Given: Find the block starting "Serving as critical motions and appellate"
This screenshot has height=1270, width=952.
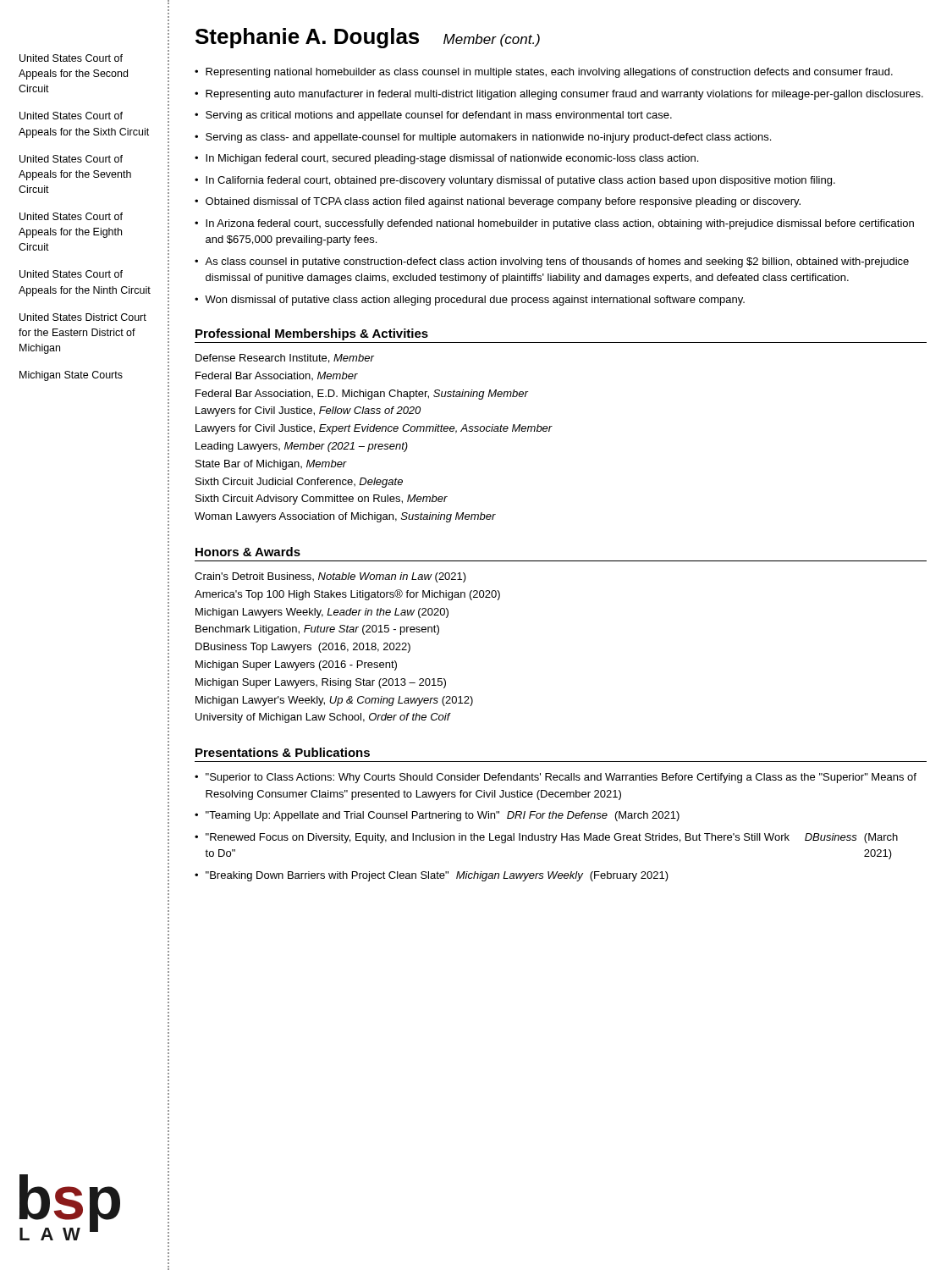Looking at the screenshot, I should pos(439,115).
